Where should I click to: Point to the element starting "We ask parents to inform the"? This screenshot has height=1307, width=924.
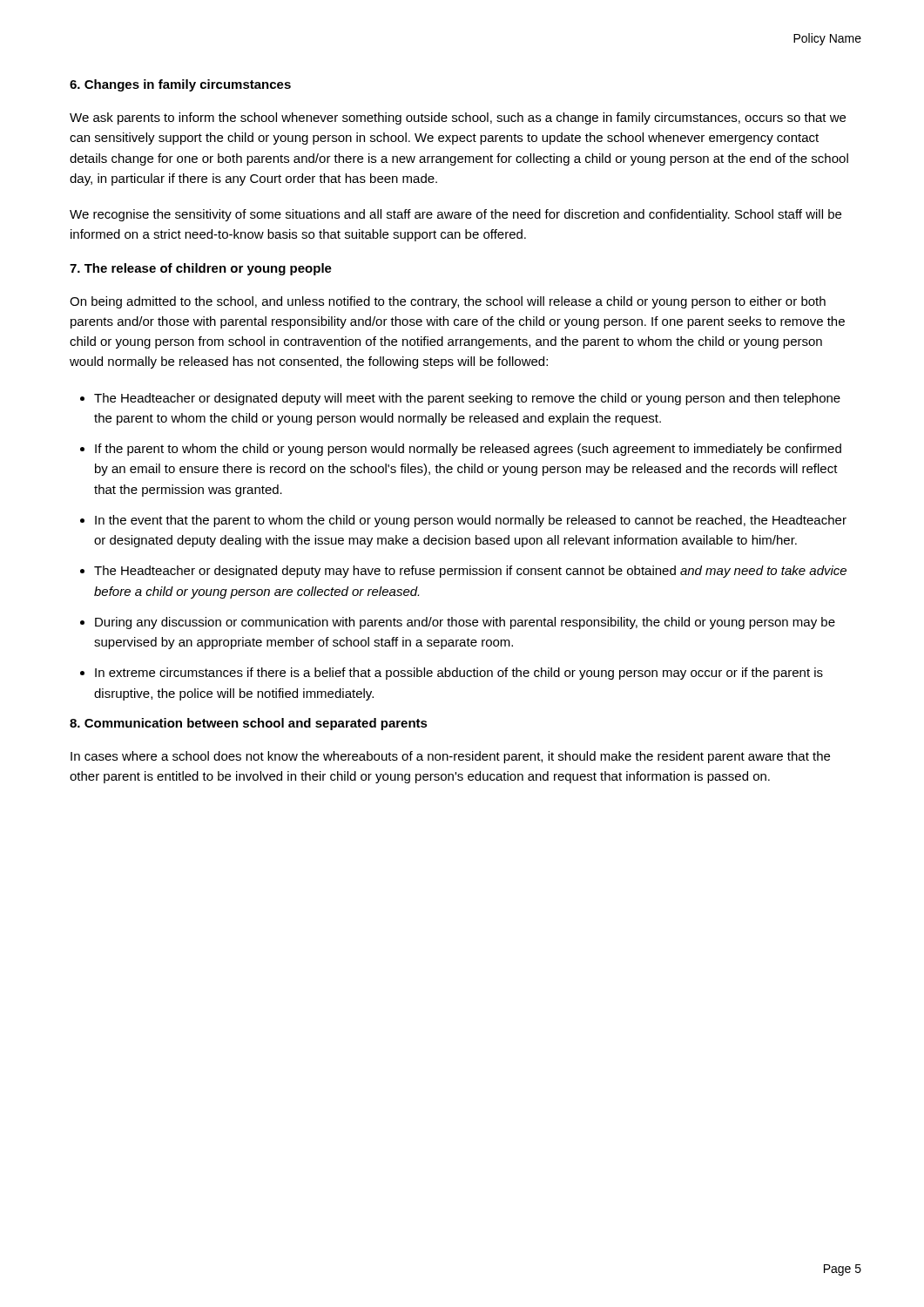459,148
